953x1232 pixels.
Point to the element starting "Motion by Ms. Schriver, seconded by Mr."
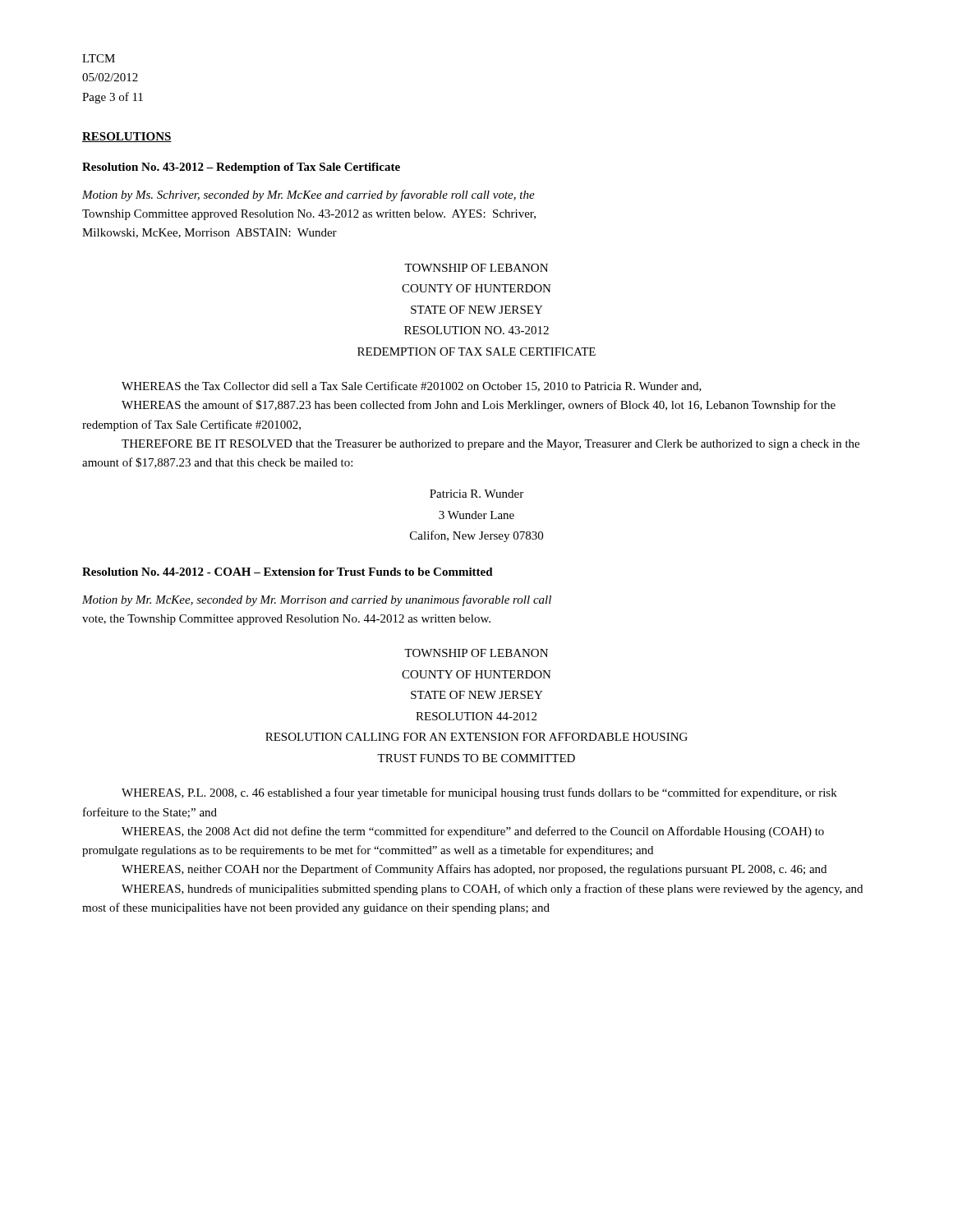[309, 214]
